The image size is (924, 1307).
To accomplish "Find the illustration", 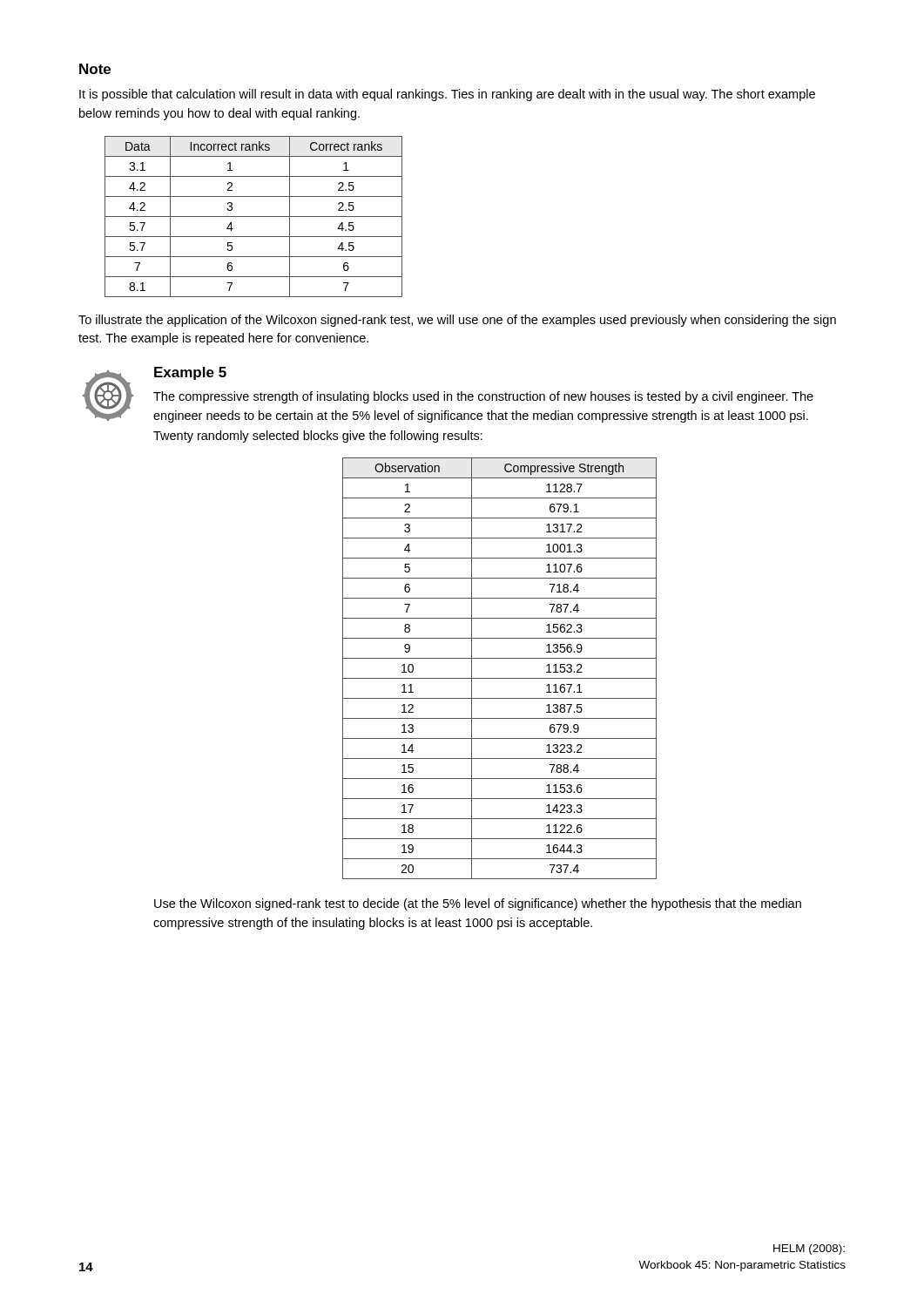I will point(110,397).
